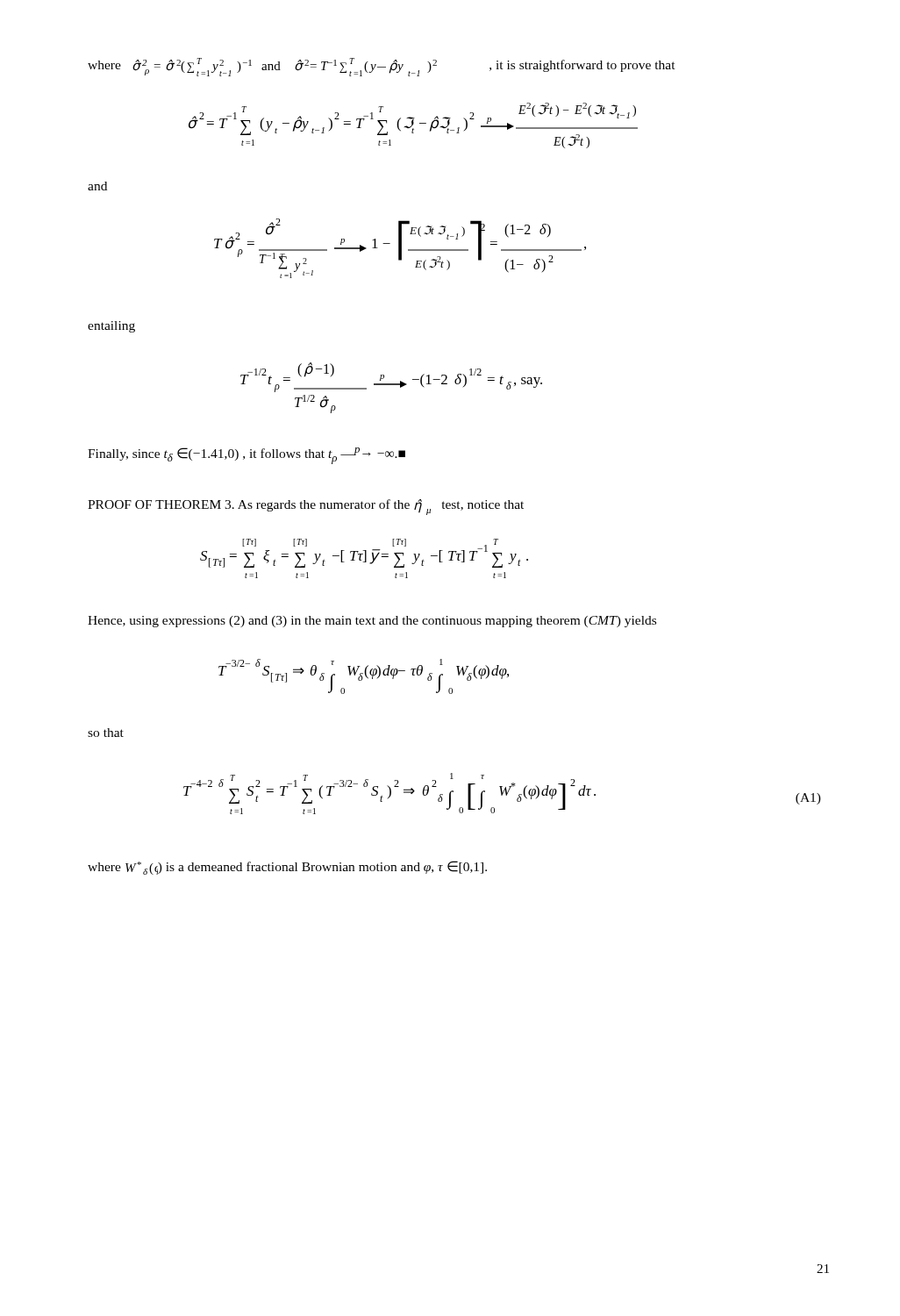Point to the text starting "where W * δ ("

pyautogui.click(x=288, y=868)
